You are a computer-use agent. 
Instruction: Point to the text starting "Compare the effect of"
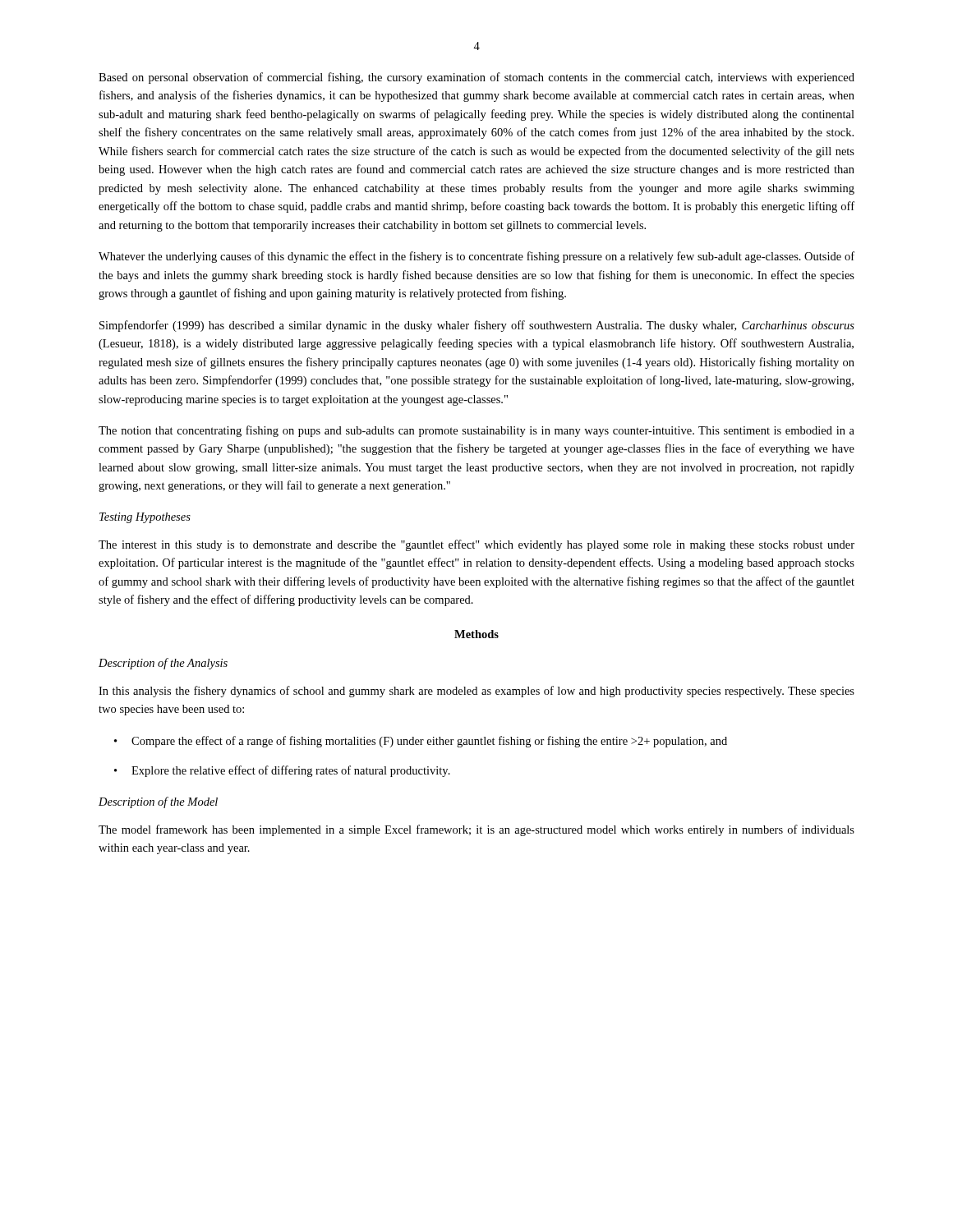pyautogui.click(x=429, y=741)
